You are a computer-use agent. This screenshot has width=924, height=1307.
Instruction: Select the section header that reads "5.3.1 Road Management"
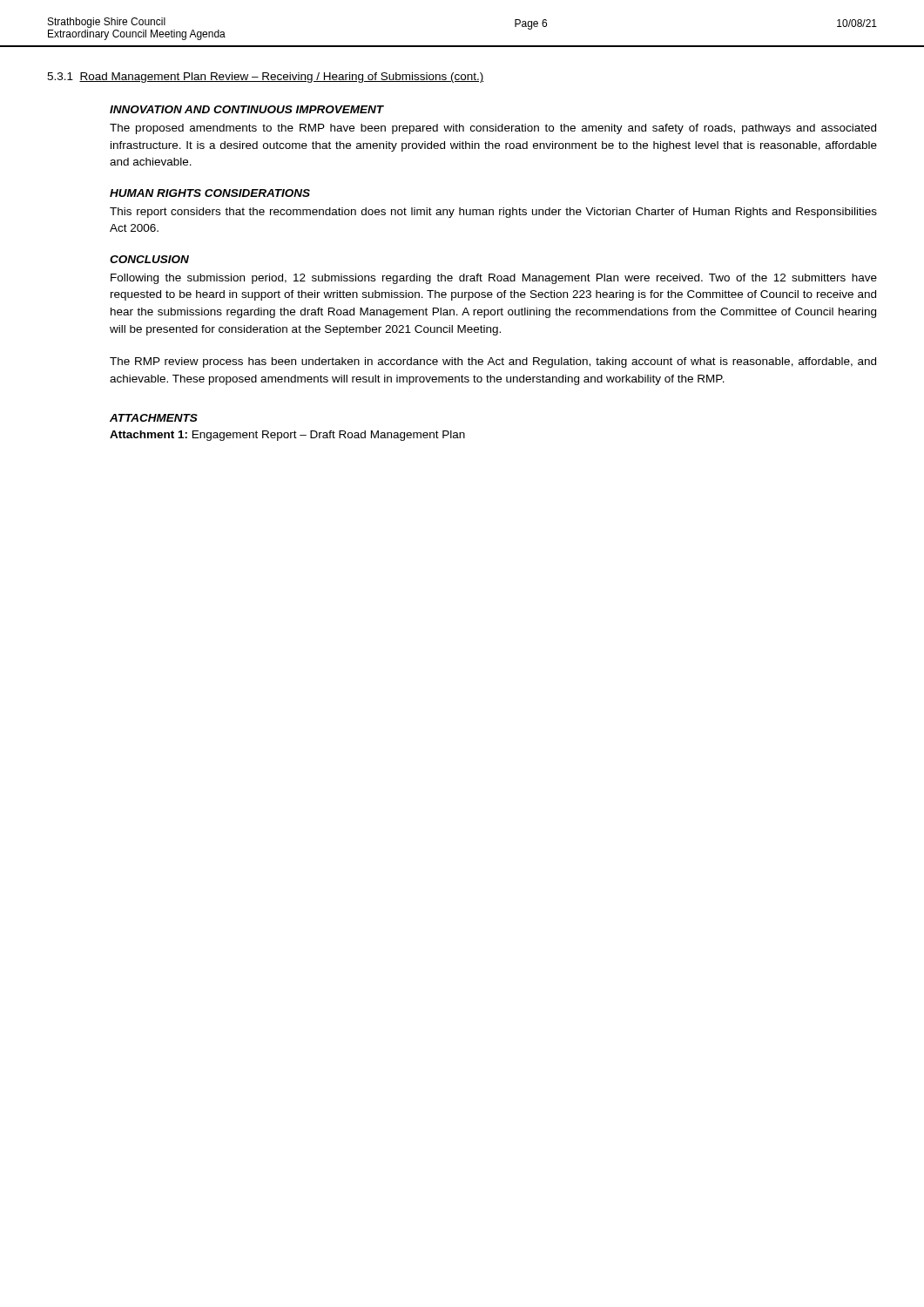click(265, 76)
